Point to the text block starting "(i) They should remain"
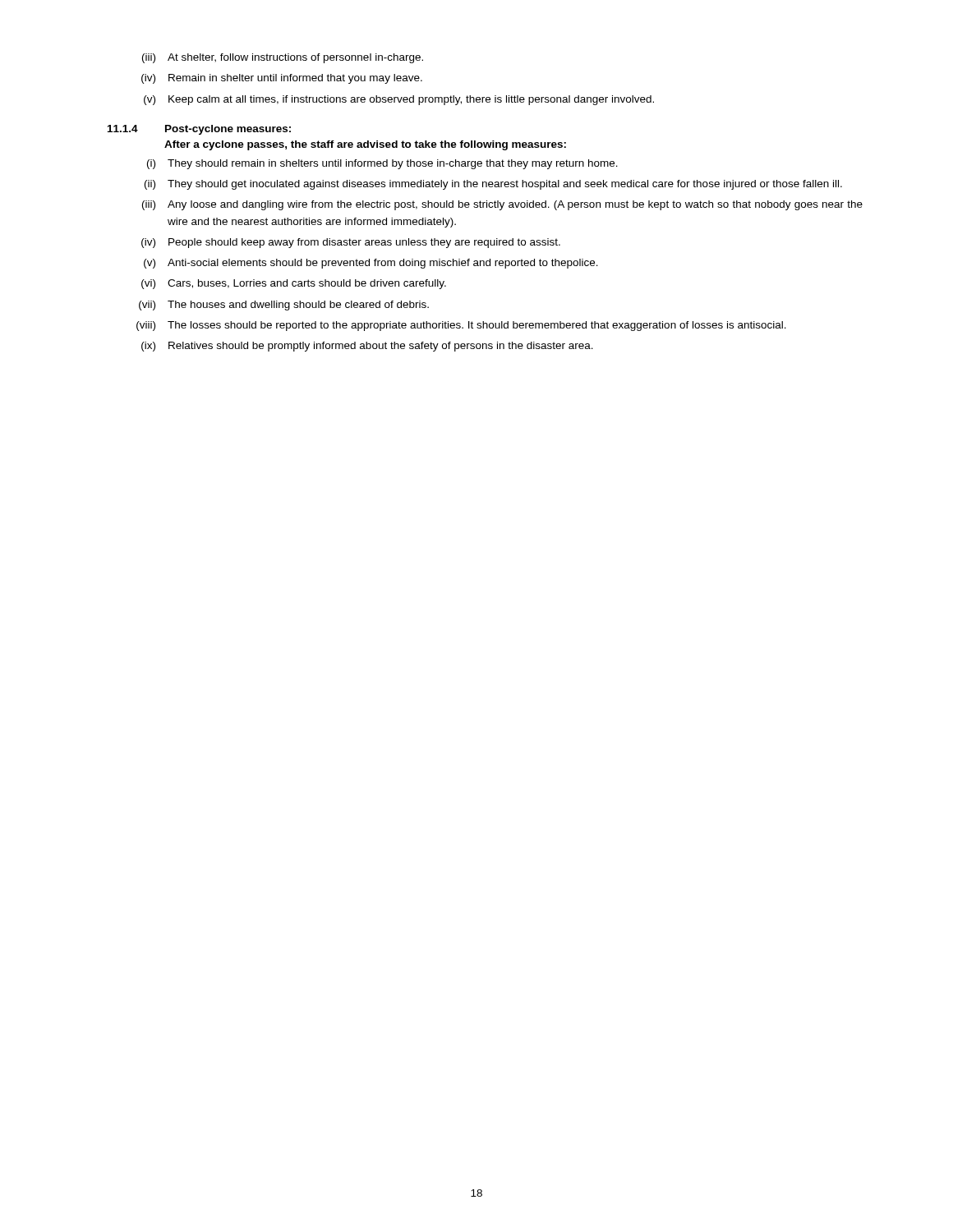The image size is (953, 1232). tap(485, 163)
